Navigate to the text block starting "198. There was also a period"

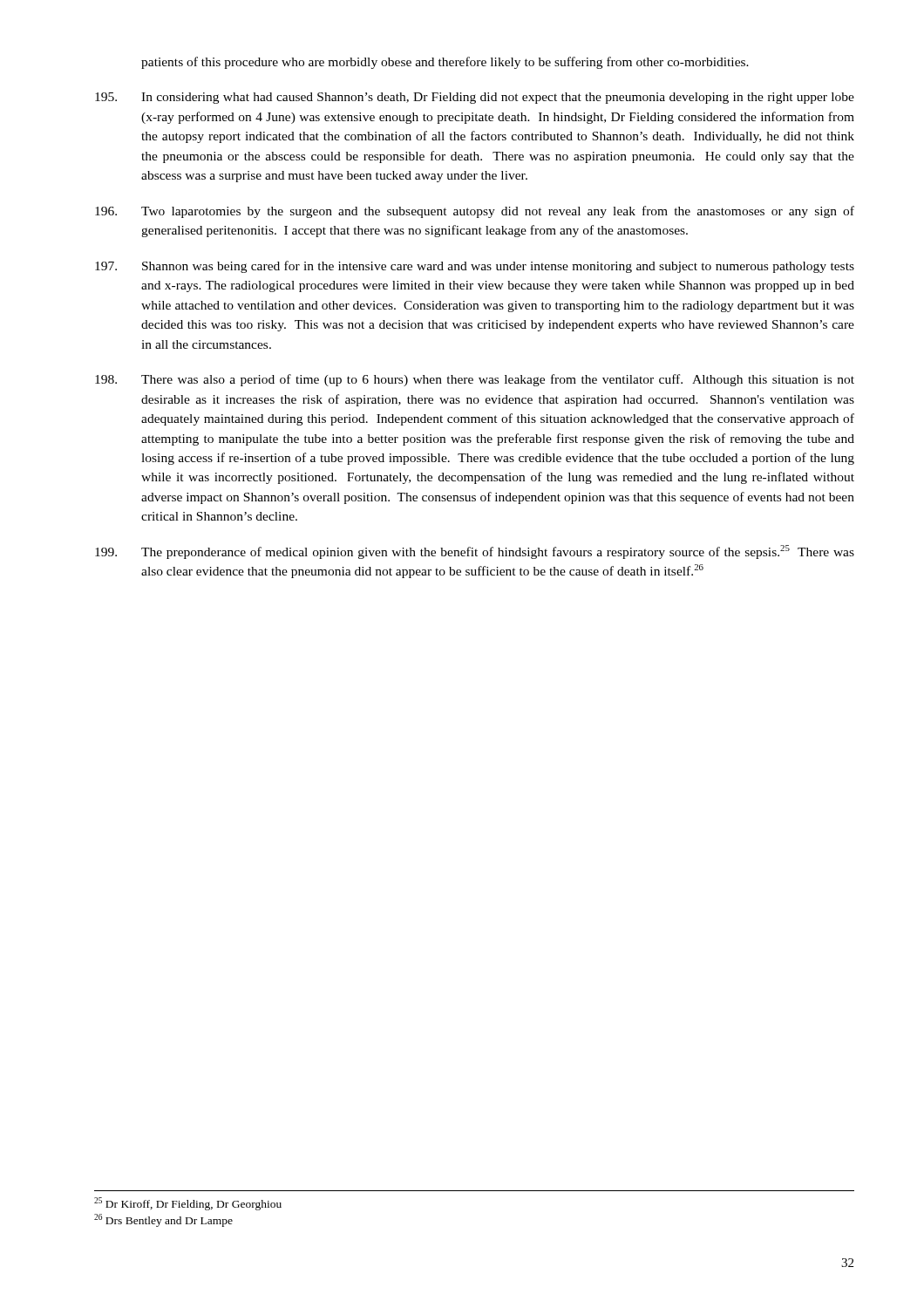coord(474,448)
